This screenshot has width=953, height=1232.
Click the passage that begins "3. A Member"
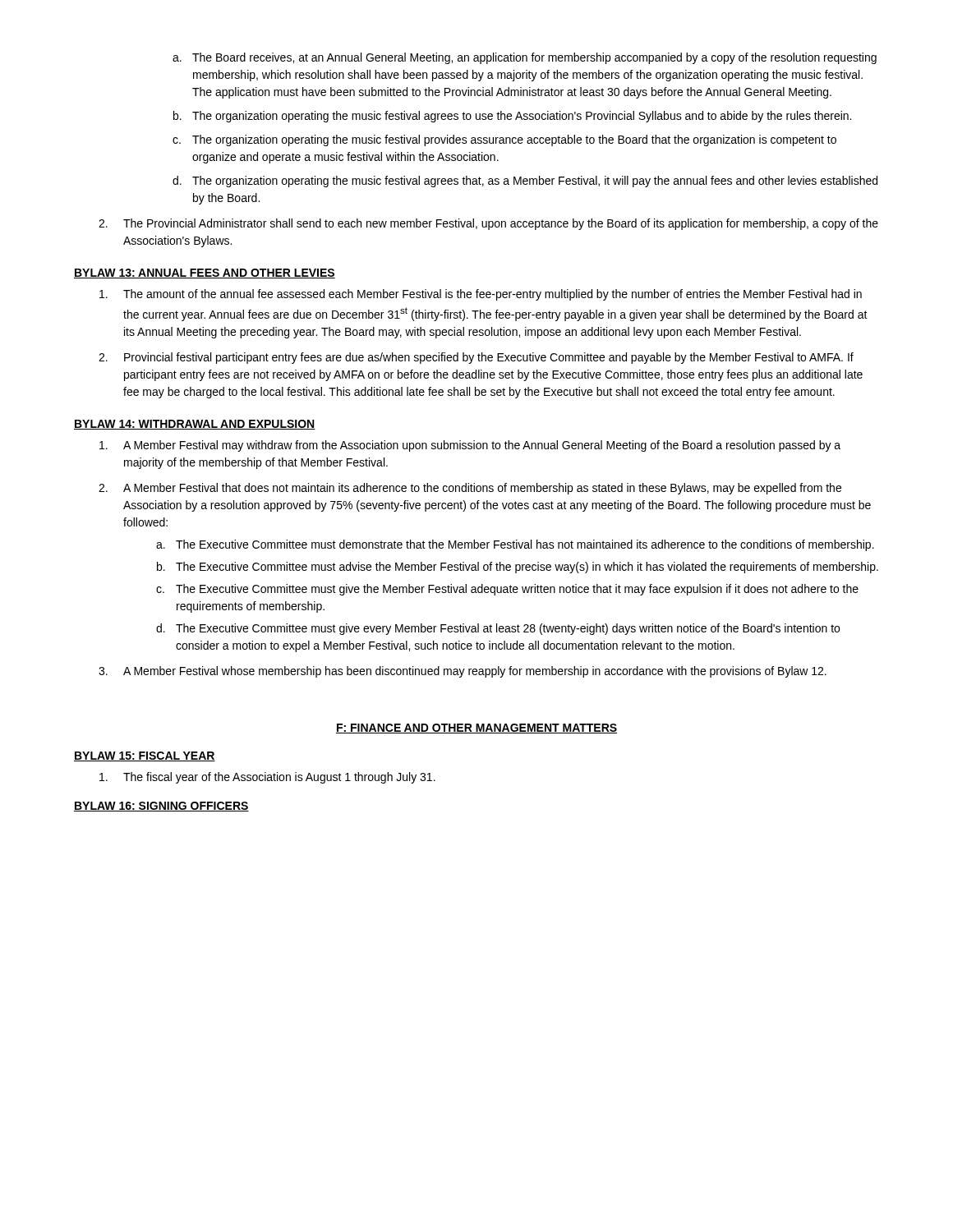coord(489,671)
